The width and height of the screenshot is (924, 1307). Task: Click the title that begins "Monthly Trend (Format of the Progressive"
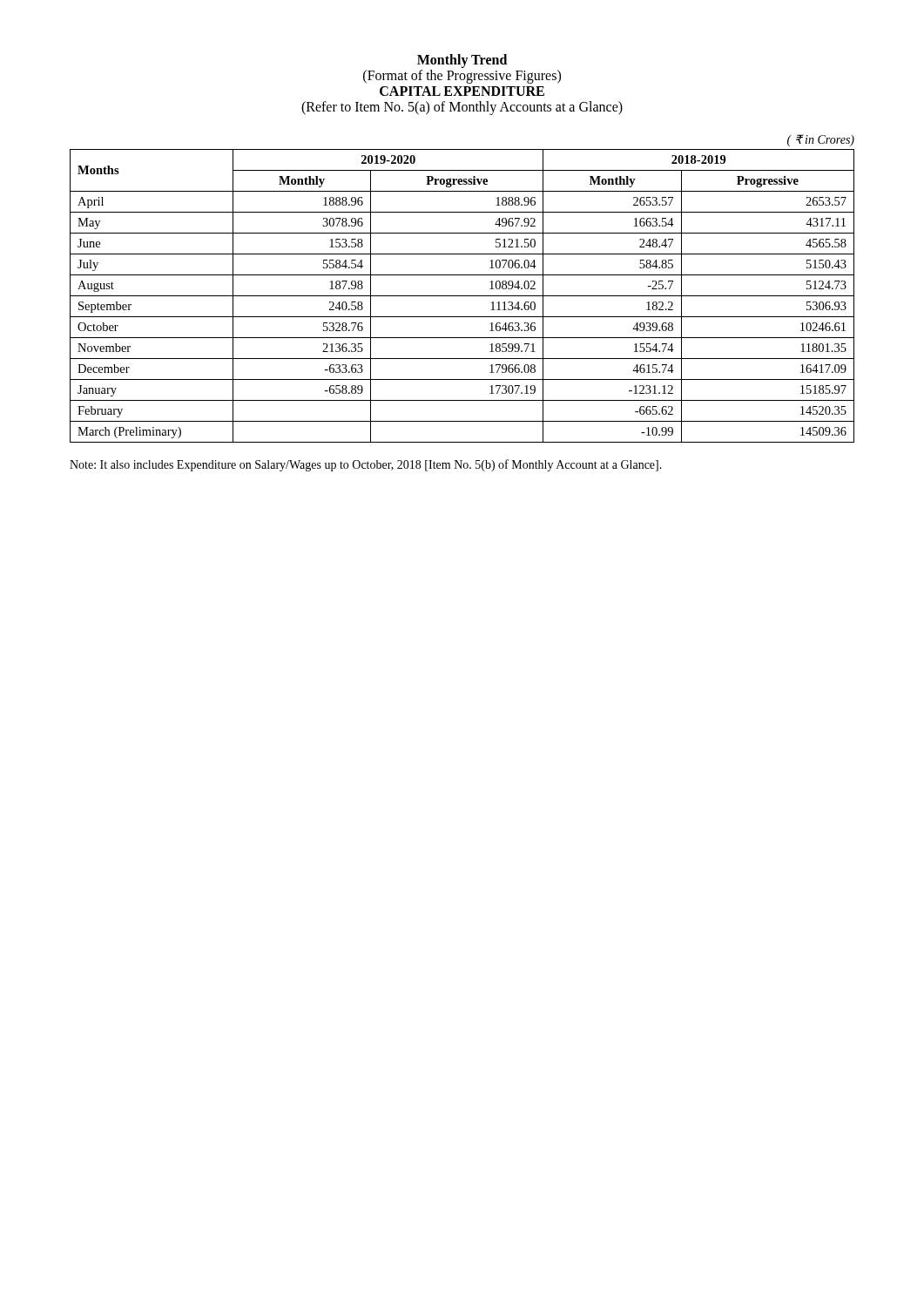pyautogui.click(x=462, y=84)
